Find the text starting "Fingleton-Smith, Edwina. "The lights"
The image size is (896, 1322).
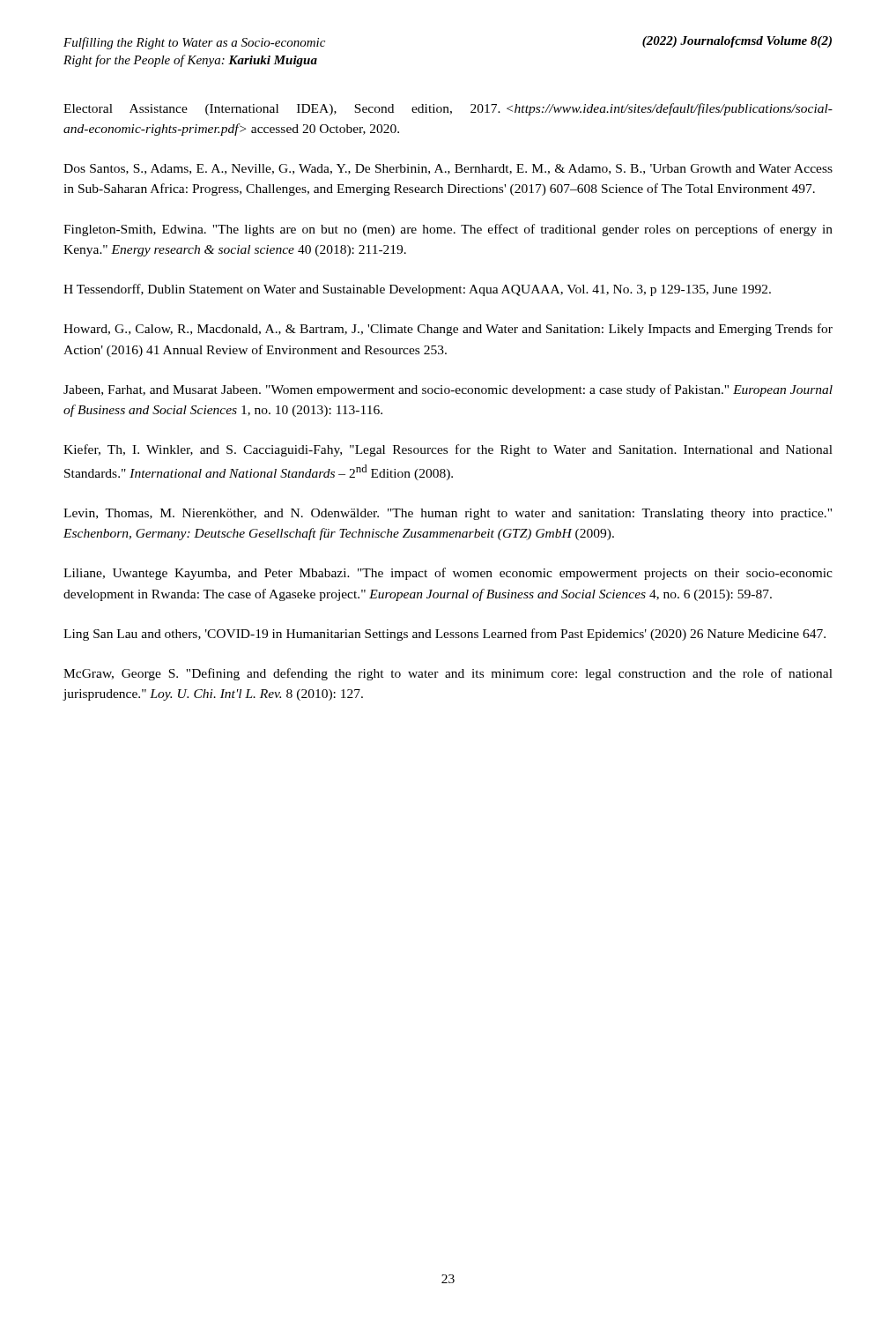pyautogui.click(x=448, y=238)
